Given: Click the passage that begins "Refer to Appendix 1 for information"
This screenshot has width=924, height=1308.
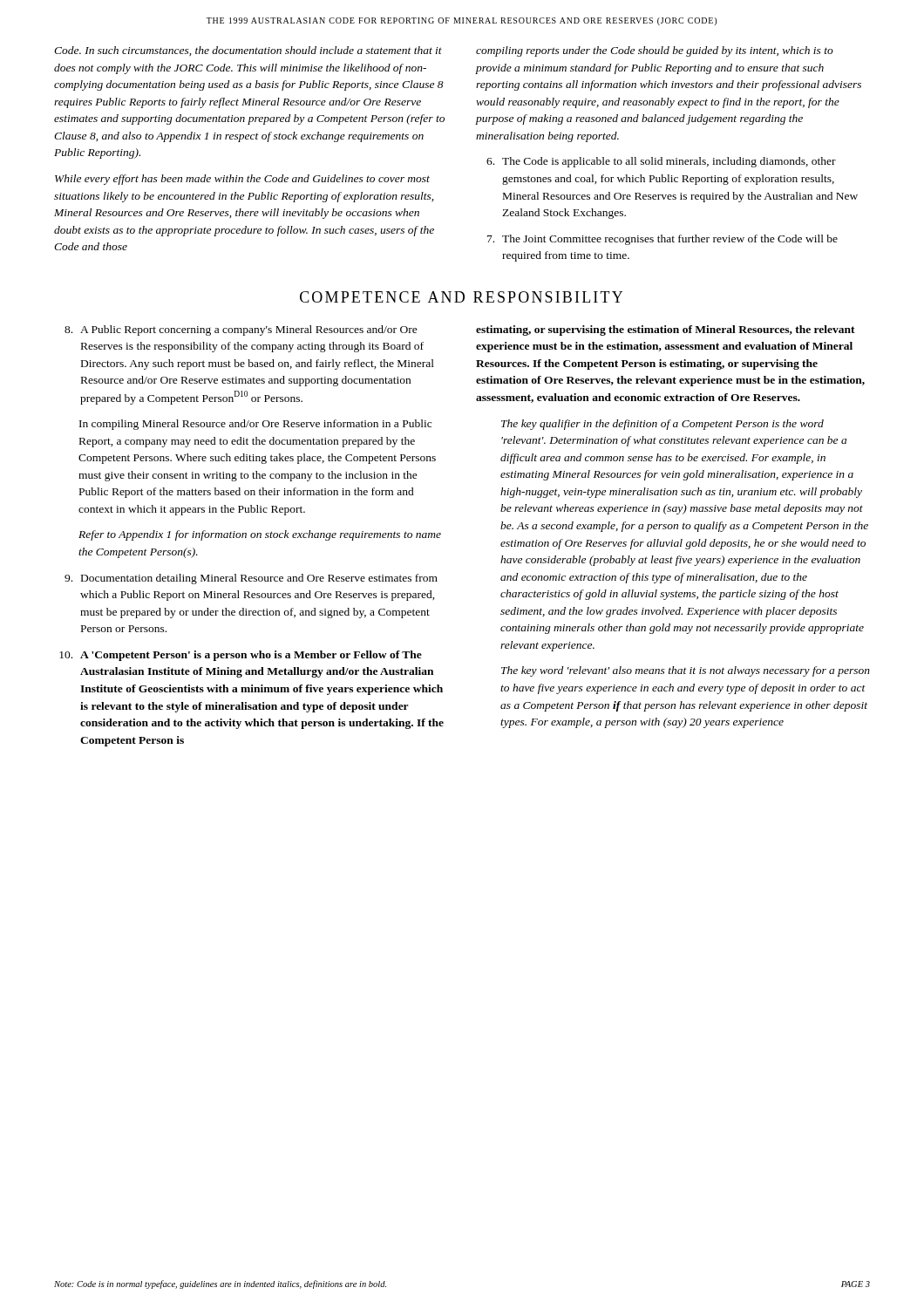Looking at the screenshot, I should (x=260, y=543).
